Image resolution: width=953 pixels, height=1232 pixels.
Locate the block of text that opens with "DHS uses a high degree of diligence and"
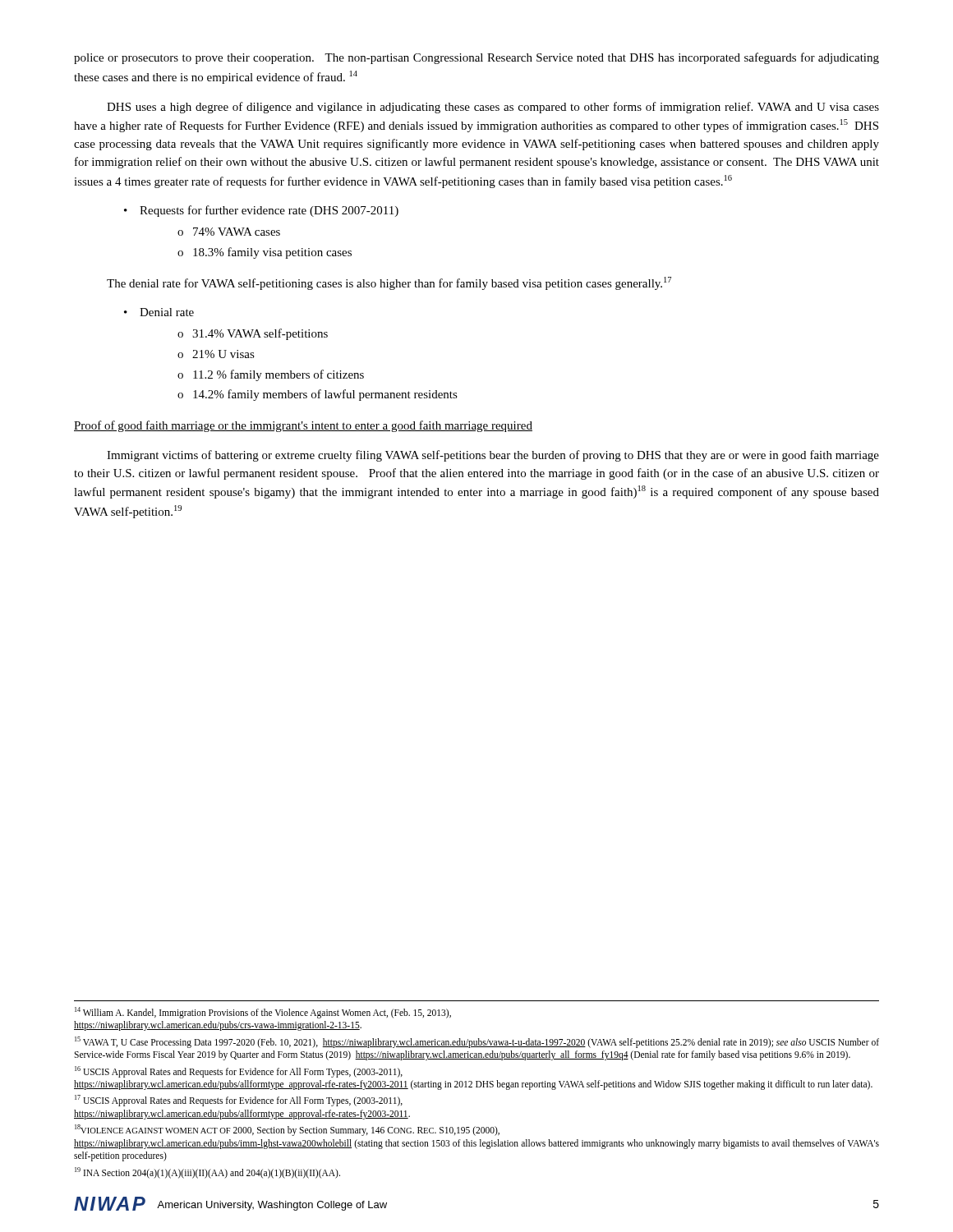click(476, 144)
